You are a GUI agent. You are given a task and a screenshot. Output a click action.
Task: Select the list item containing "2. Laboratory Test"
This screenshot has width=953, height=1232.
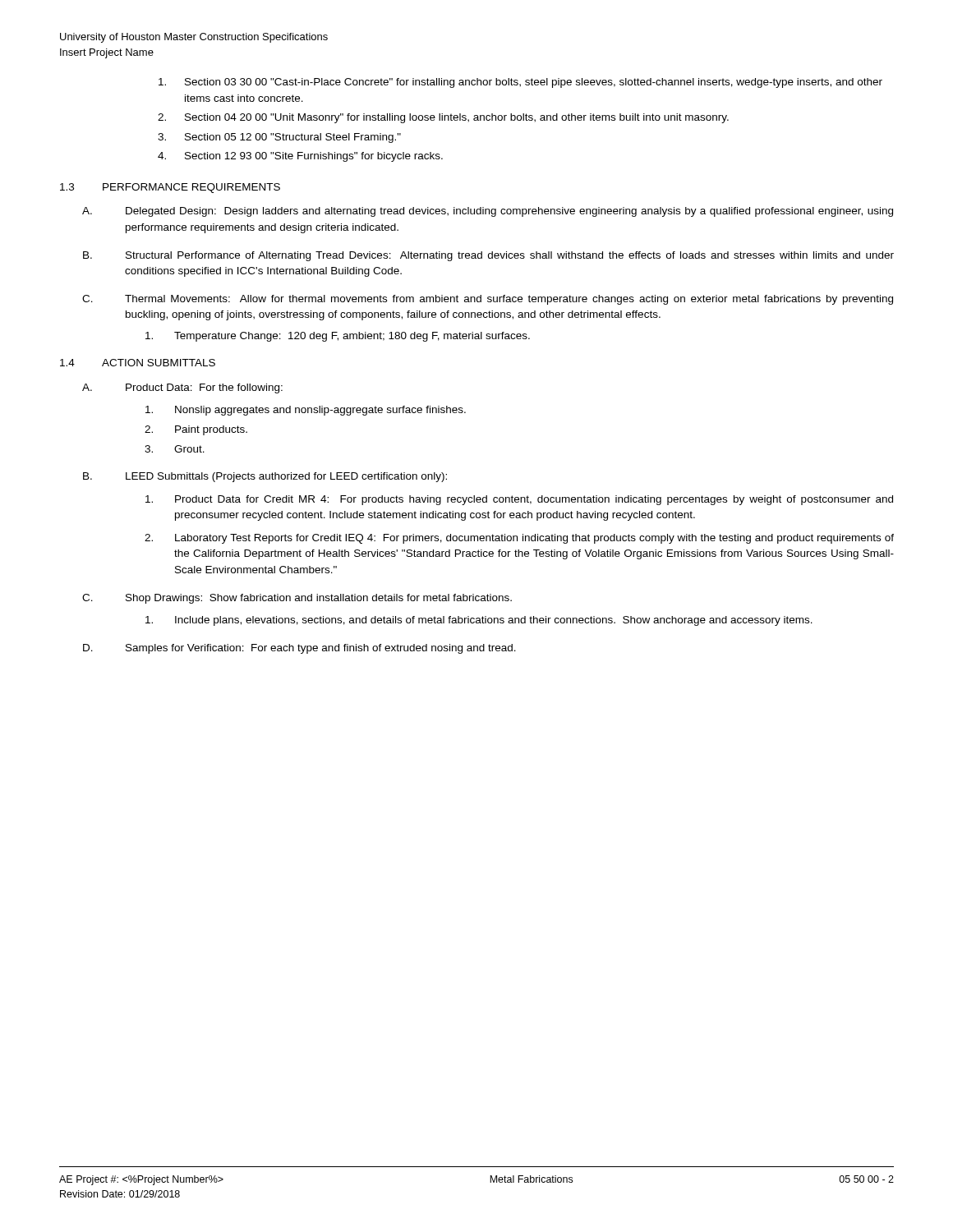point(519,554)
